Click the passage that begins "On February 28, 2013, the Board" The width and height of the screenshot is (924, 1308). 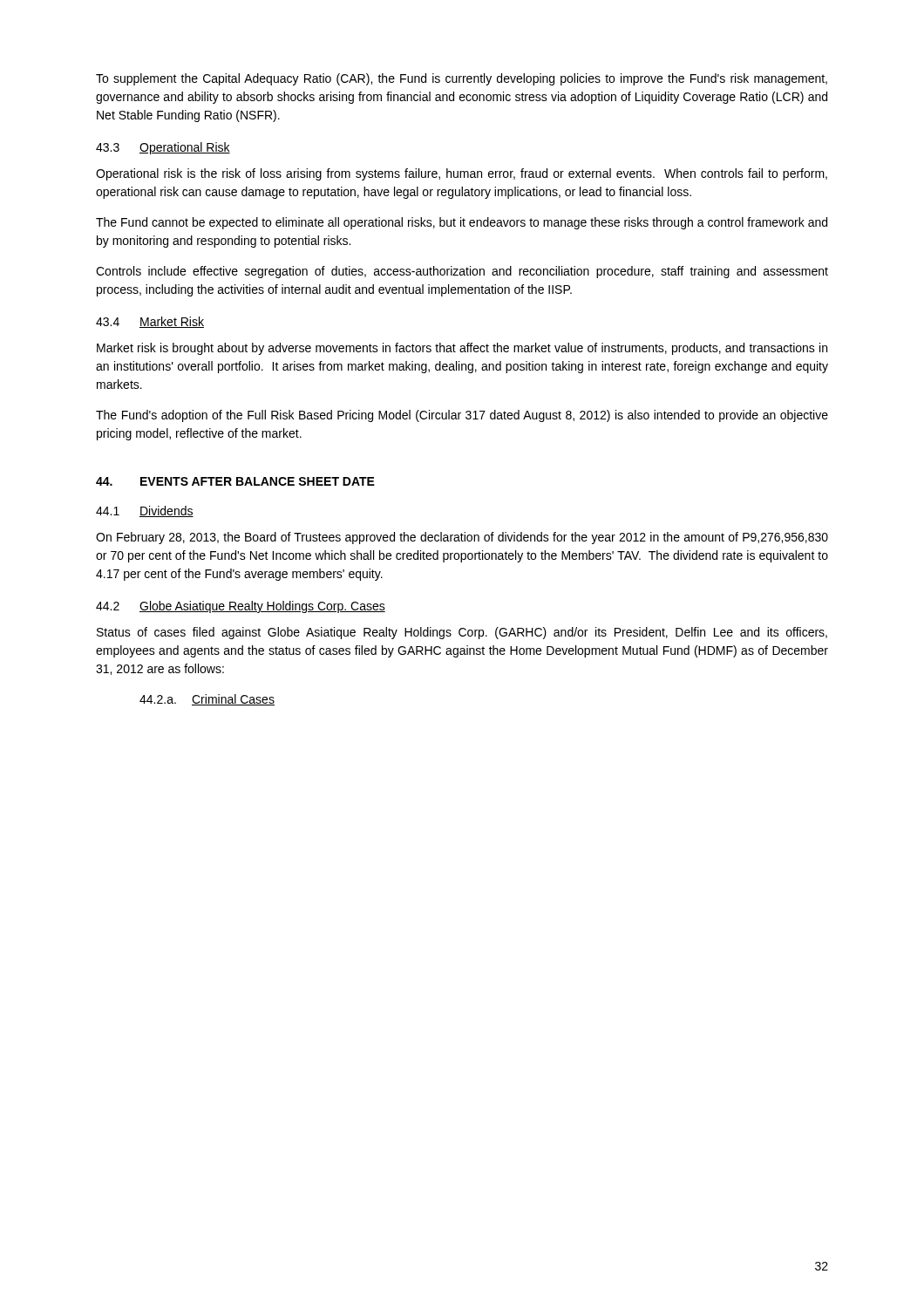pos(462,555)
